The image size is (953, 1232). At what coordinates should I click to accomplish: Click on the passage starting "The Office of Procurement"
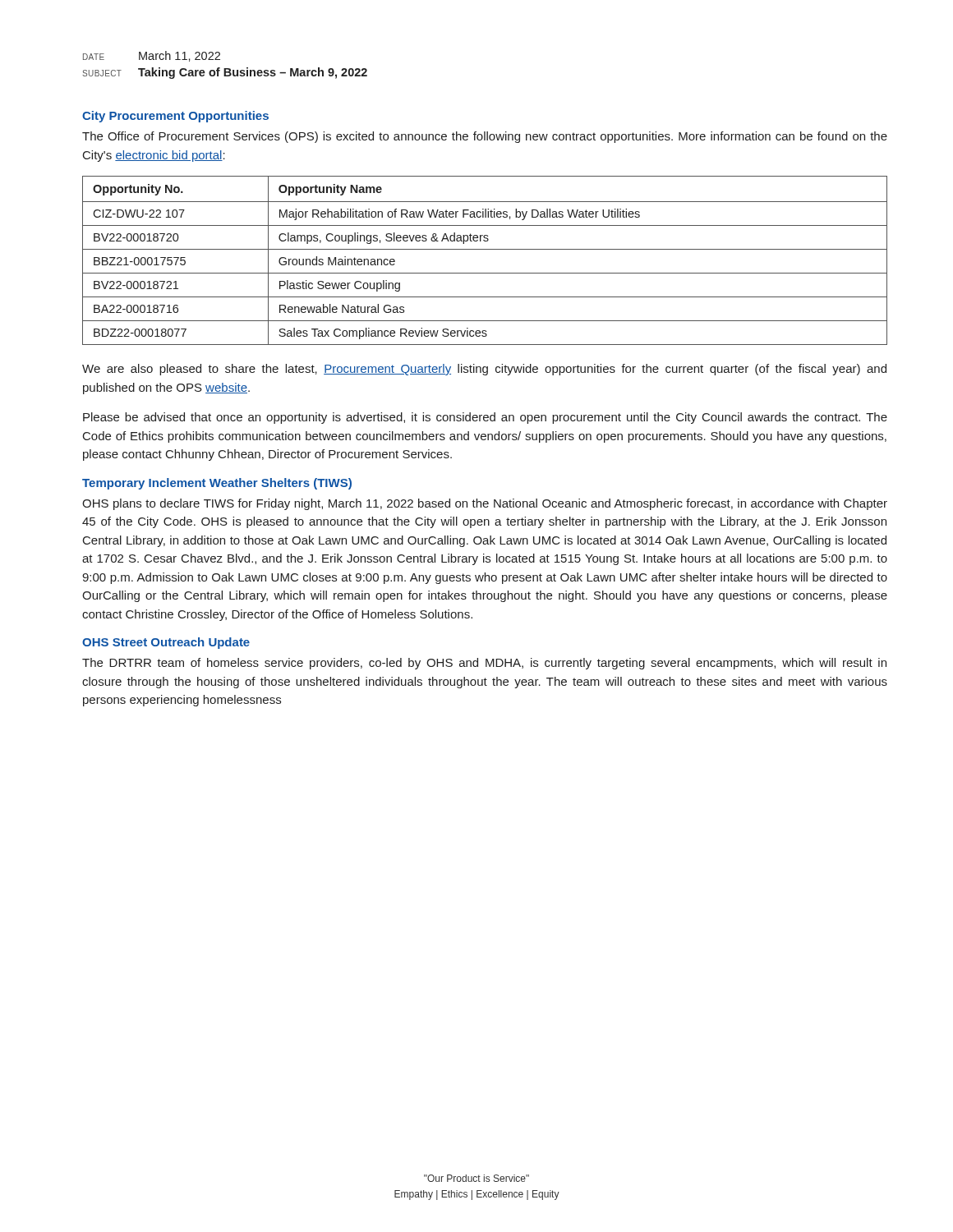(x=485, y=145)
